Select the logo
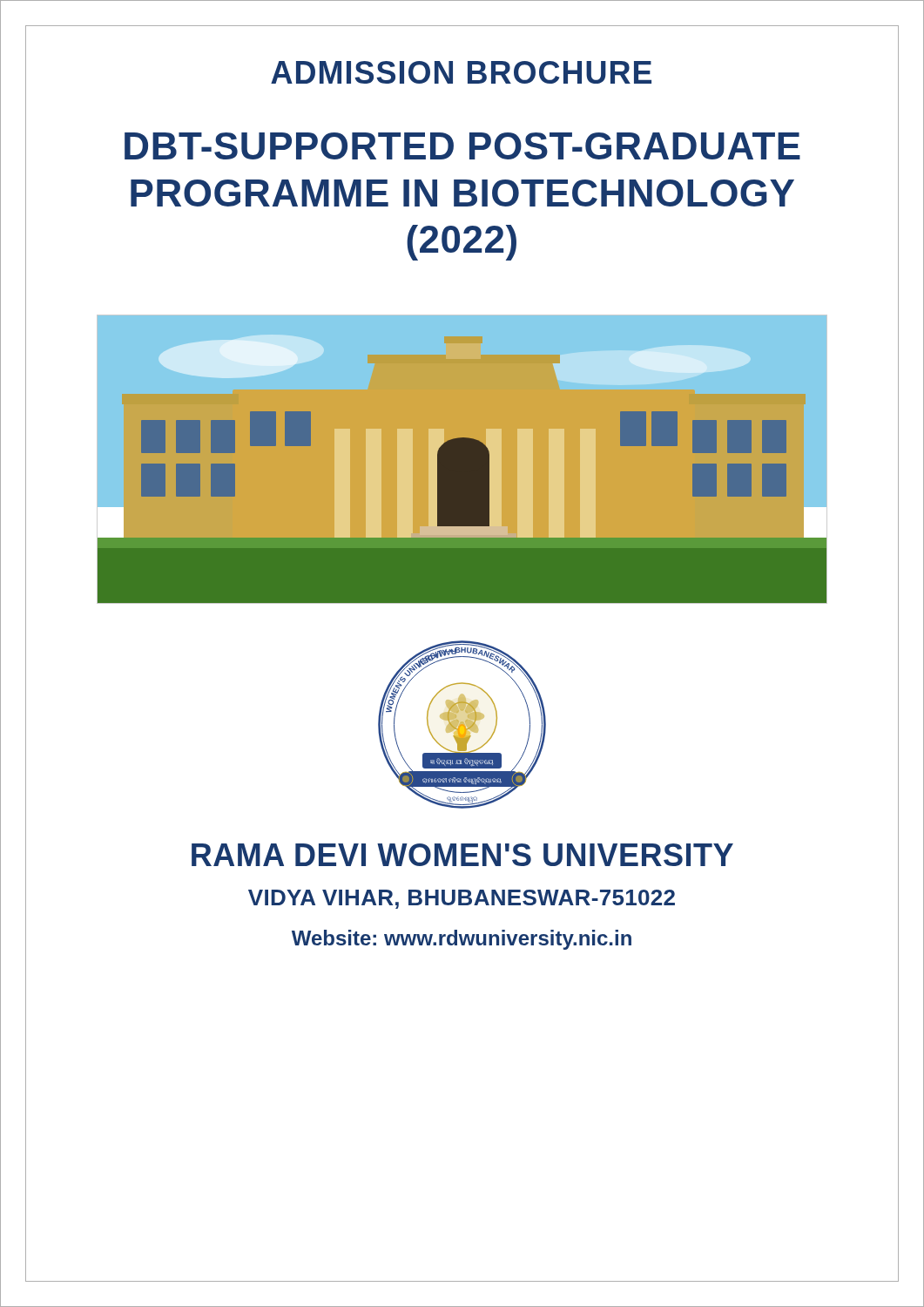This screenshot has width=924, height=1307. tap(462, 724)
